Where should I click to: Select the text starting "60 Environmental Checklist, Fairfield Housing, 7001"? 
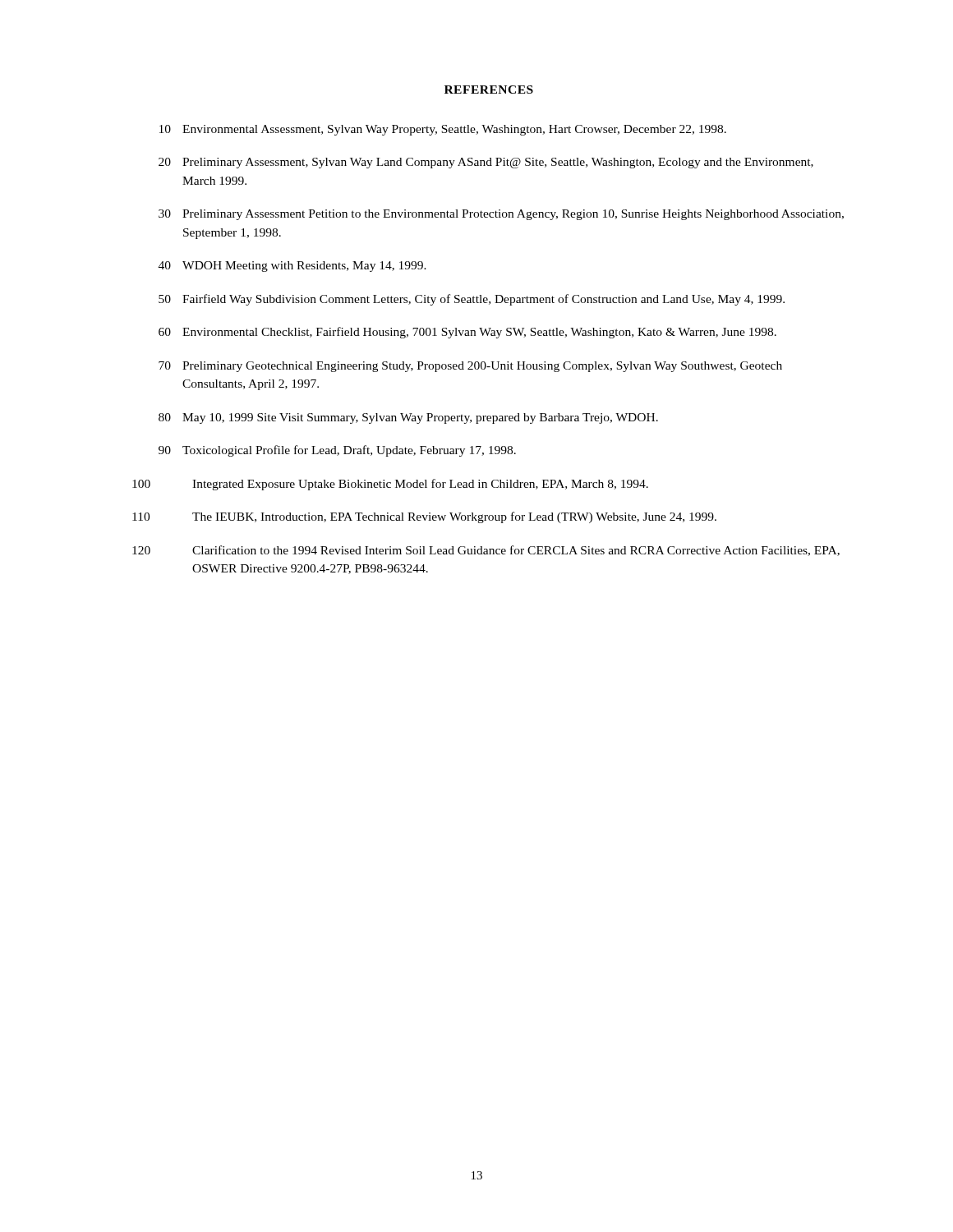click(489, 332)
